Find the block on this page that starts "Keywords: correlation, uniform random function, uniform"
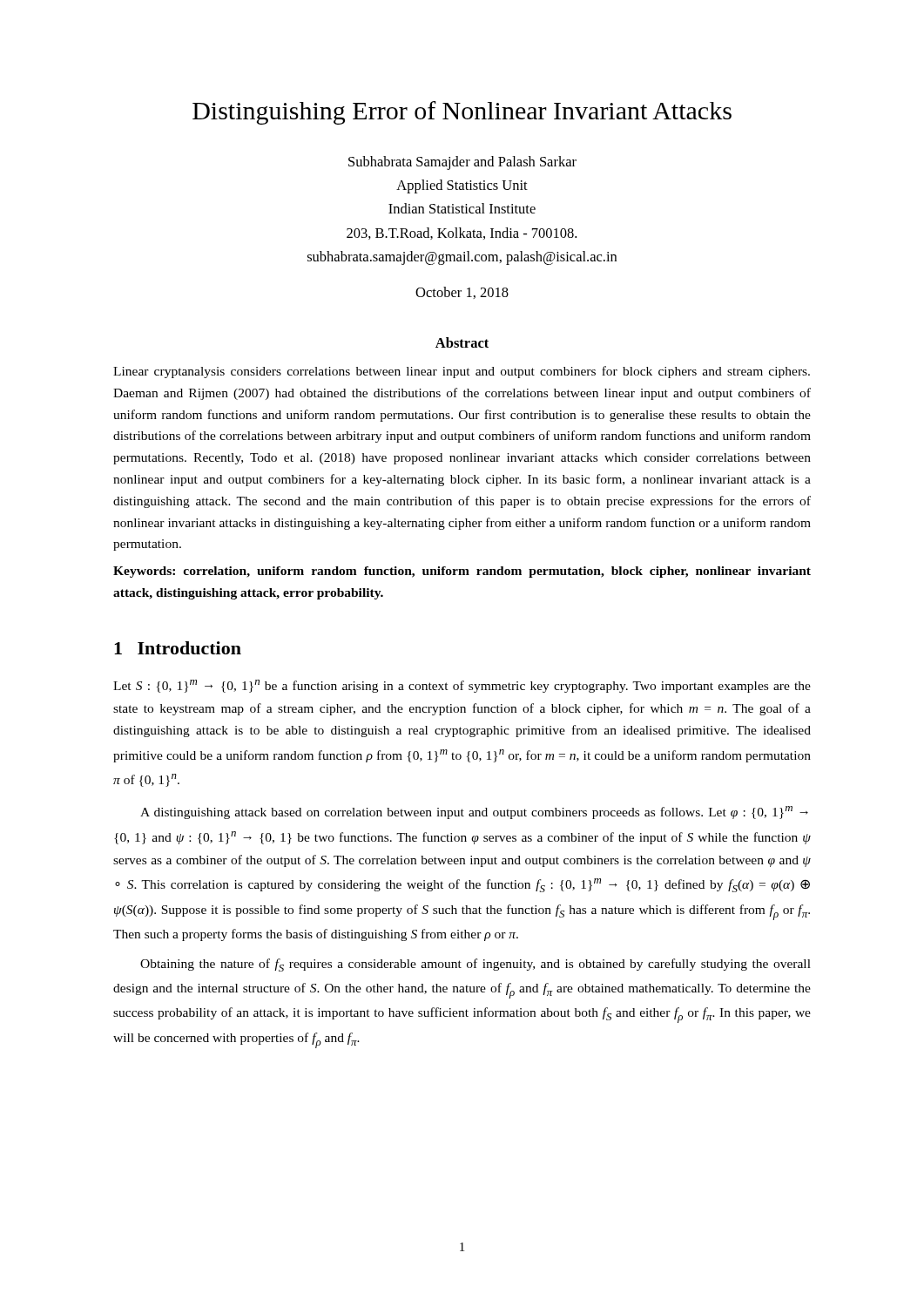Image resolution: width=924 pixels, height=1307 pixels. [x=462, y=581]
